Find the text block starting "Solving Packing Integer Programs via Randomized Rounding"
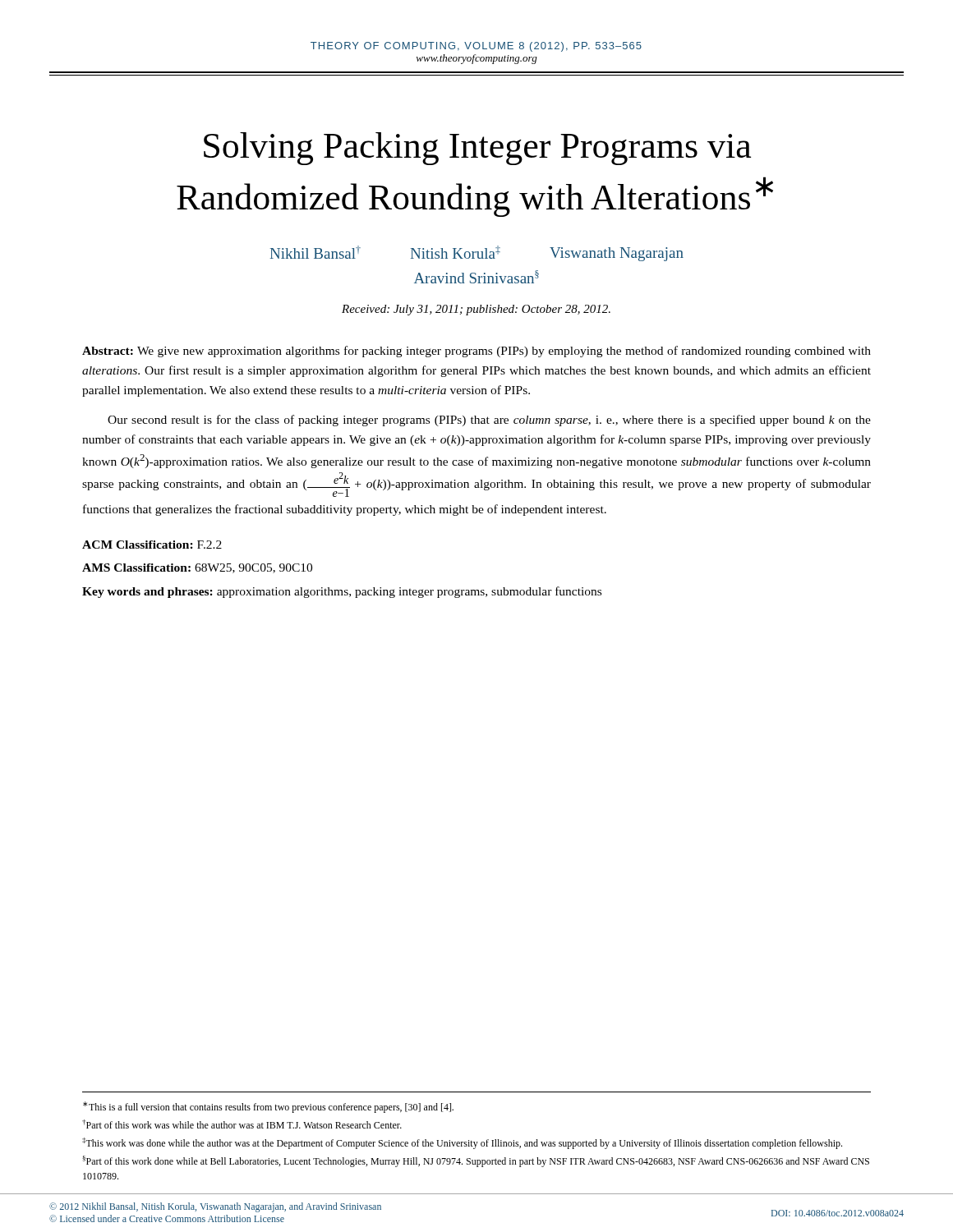 coord(476,171)
